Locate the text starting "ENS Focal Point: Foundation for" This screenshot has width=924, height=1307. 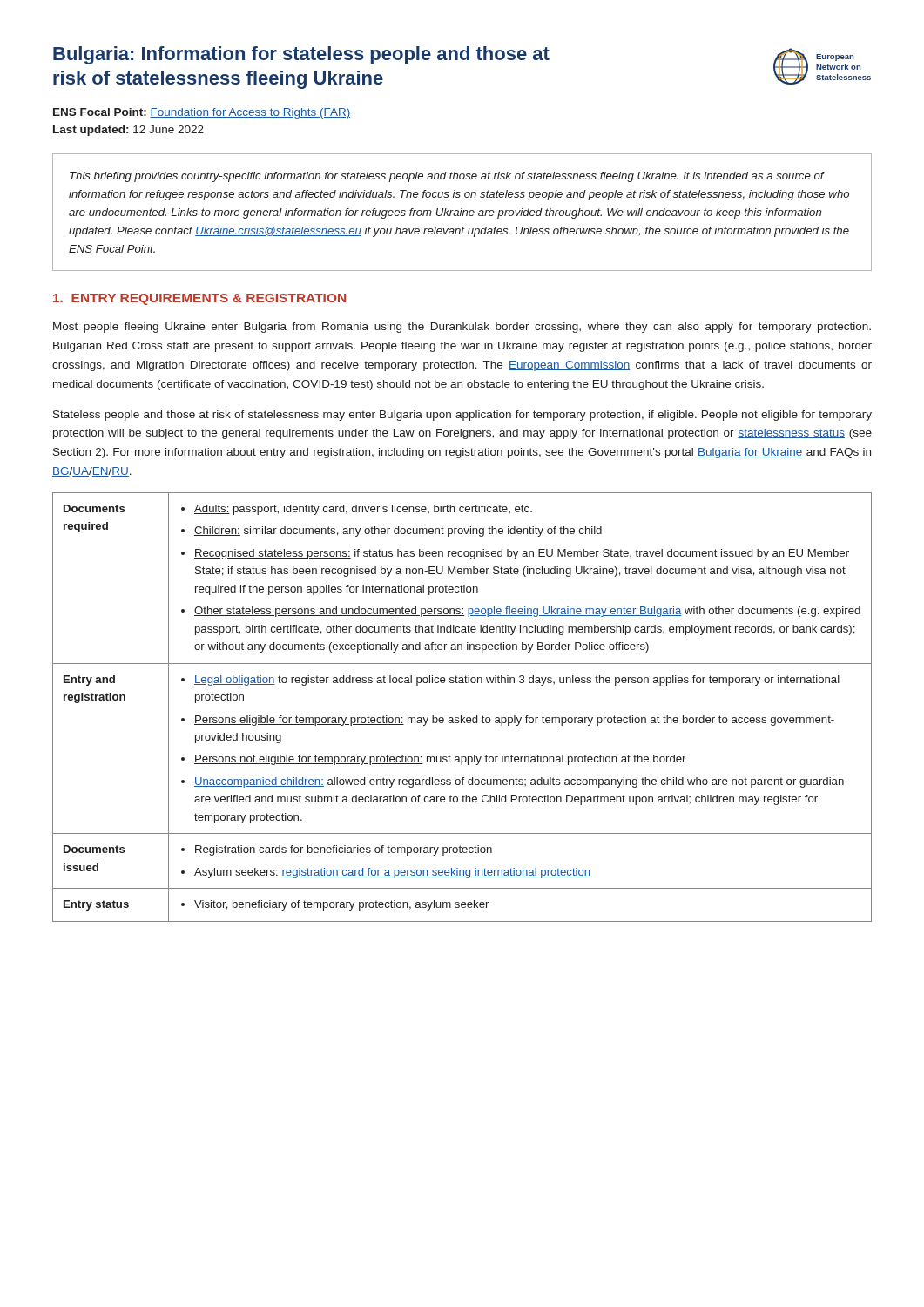(201, 121)
